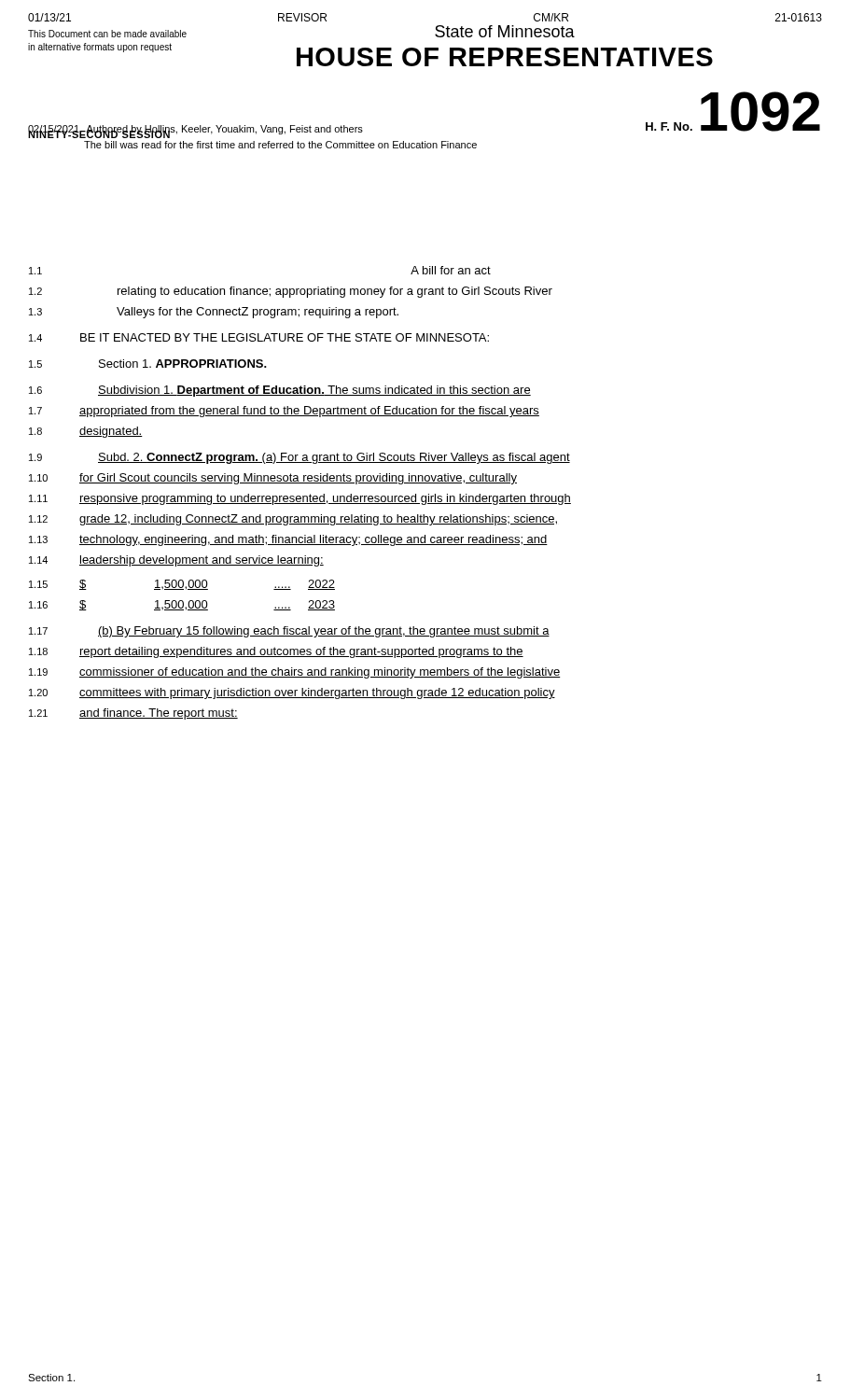
Task: Click on the text block with the text "6 Subdivision 1. Department of"
Action: tap(425, 390)
